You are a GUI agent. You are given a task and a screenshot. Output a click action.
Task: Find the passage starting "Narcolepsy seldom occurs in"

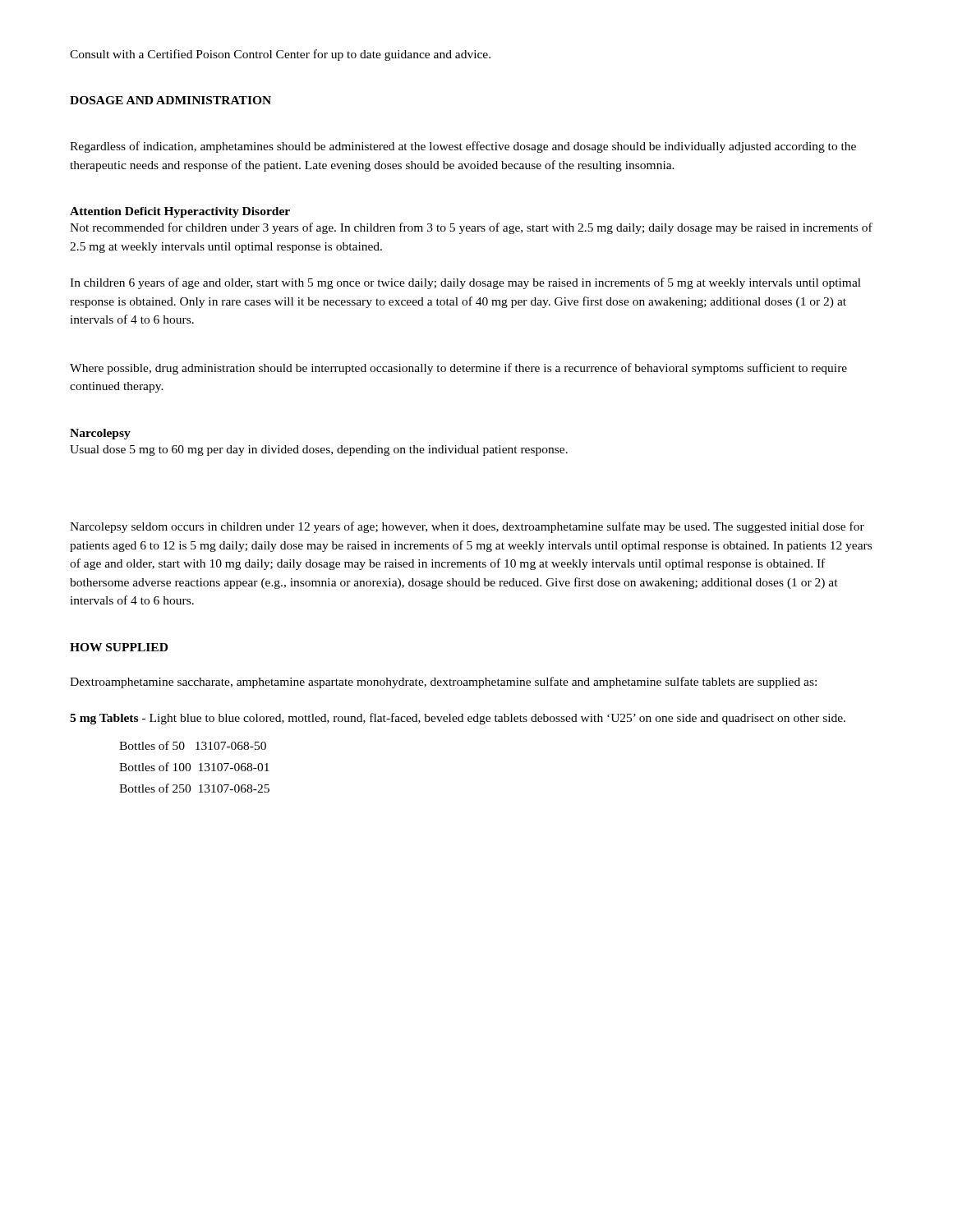(x=471, y=563)
